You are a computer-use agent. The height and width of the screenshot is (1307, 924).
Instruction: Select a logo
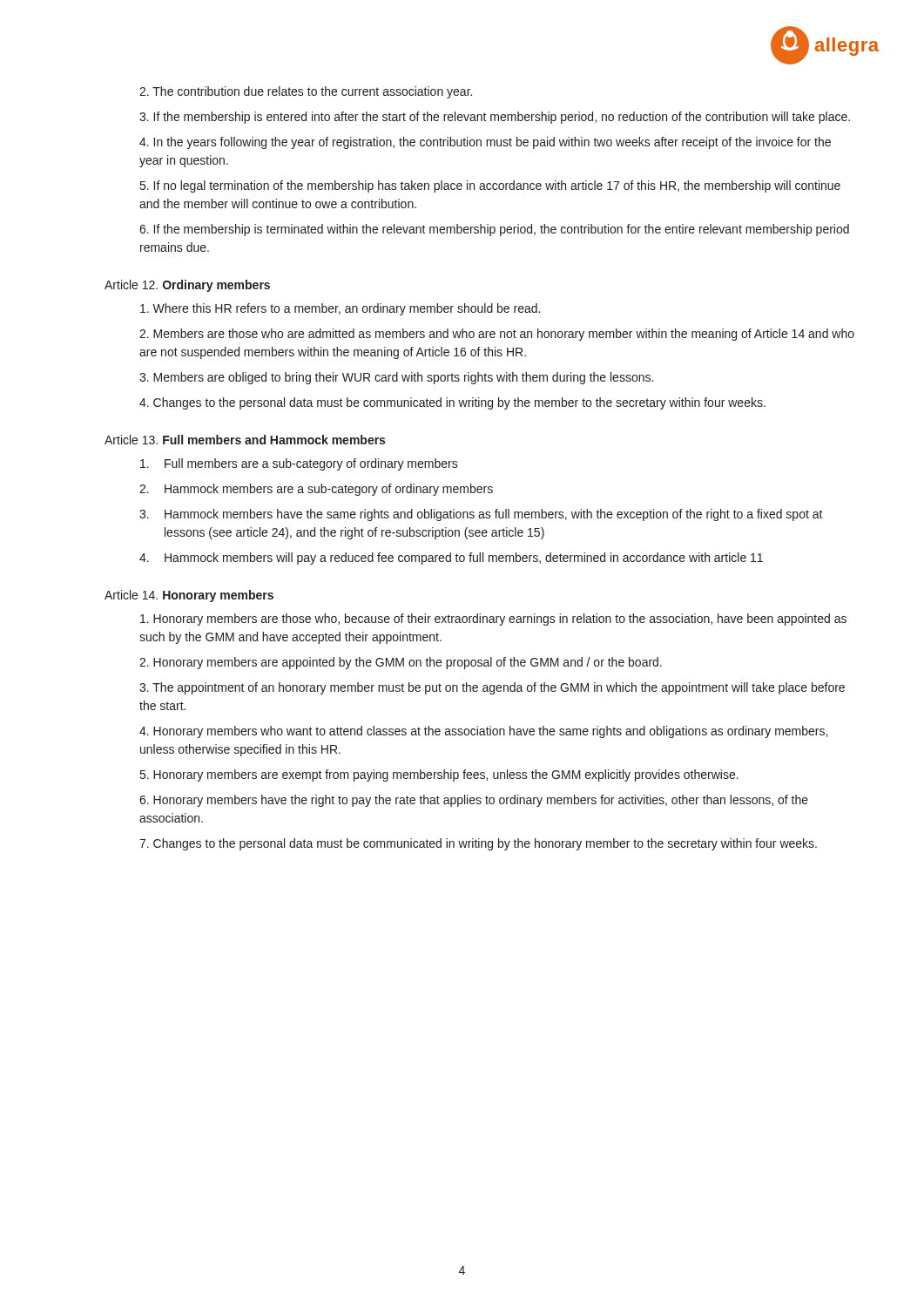point(826,45)
